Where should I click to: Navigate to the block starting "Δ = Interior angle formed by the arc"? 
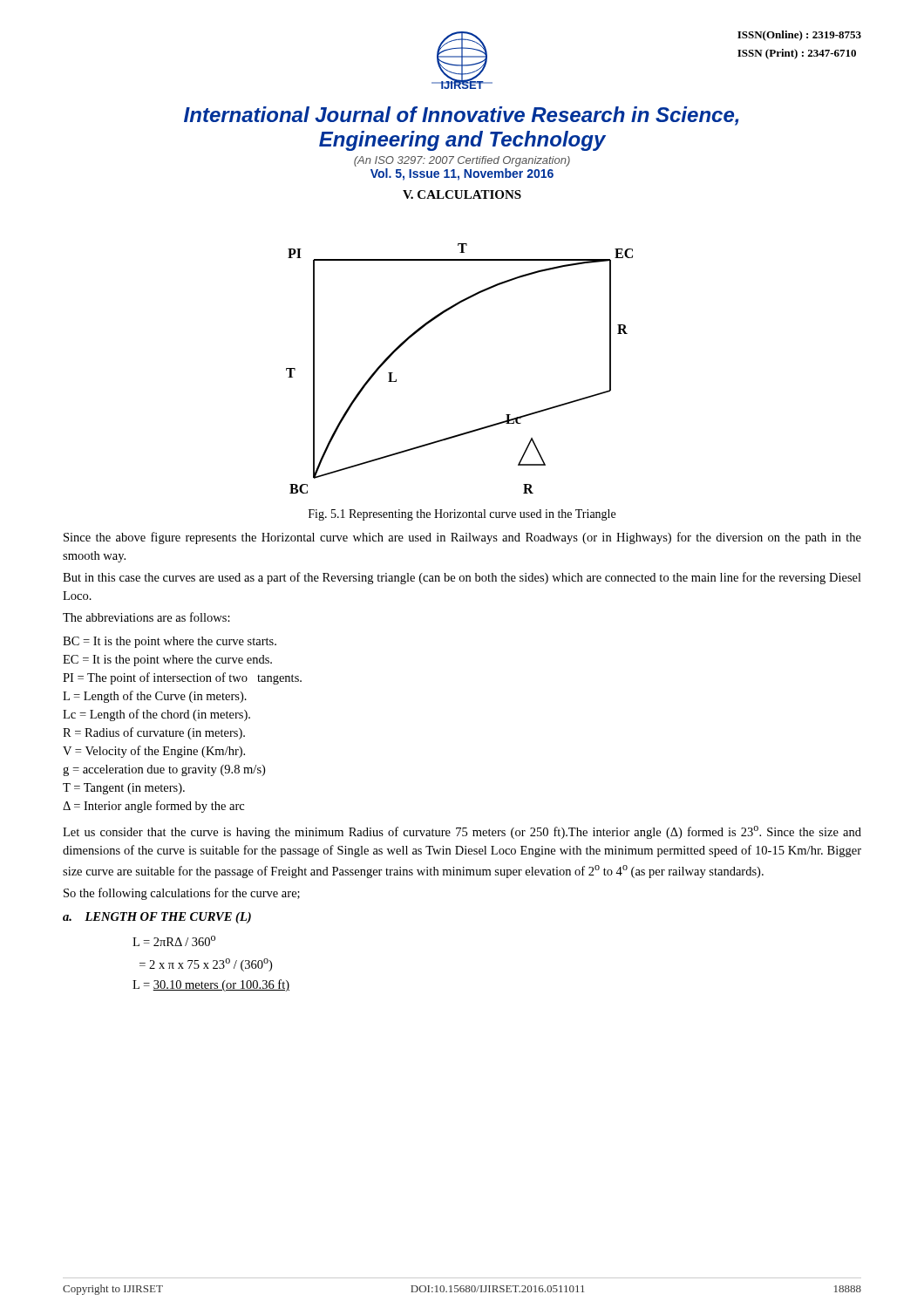pos(154,806)
